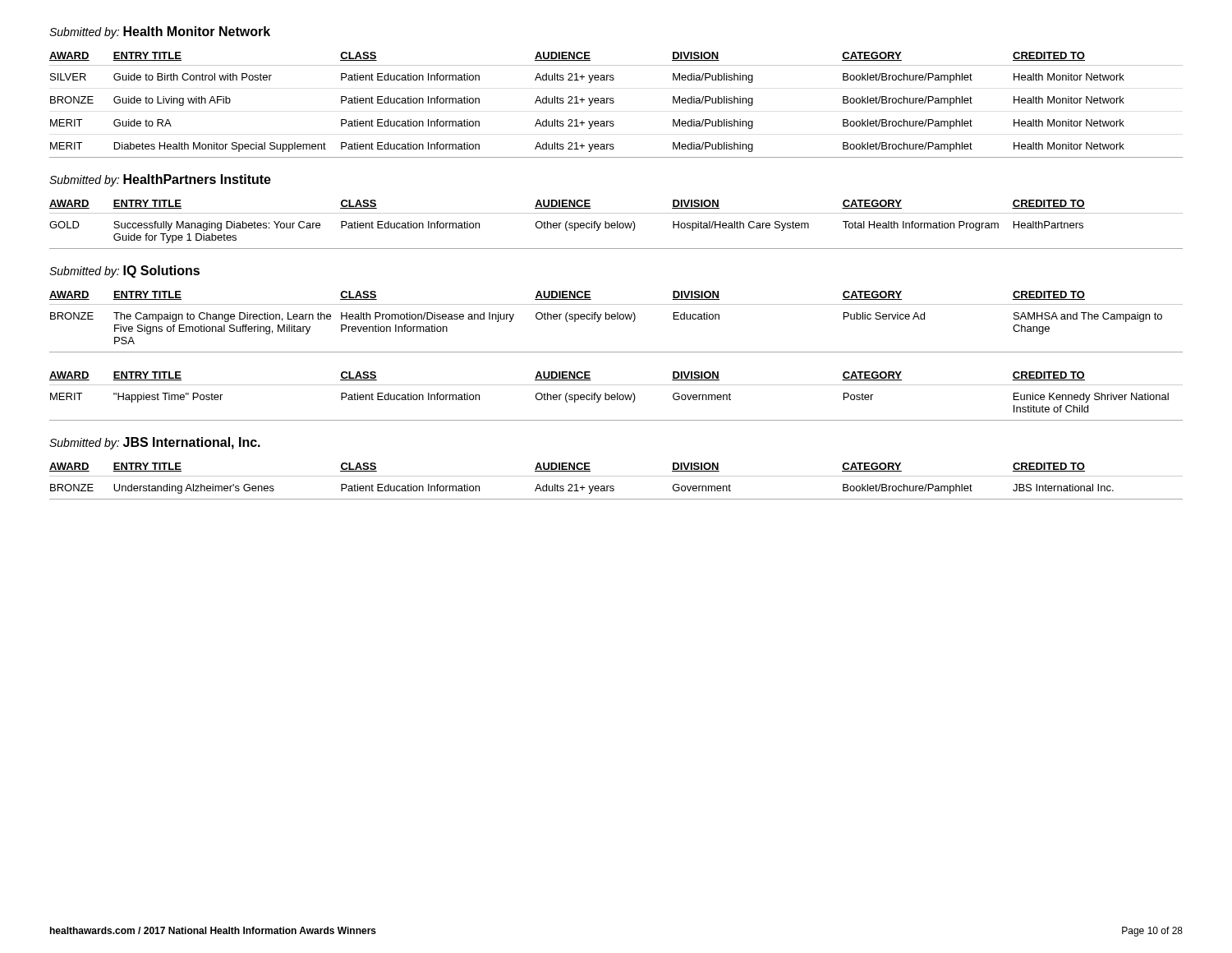Locate the table with the text "Hospital/Health Care System"
The image size is (1232, 953).
pyautogui.click(x=616, y=222)
